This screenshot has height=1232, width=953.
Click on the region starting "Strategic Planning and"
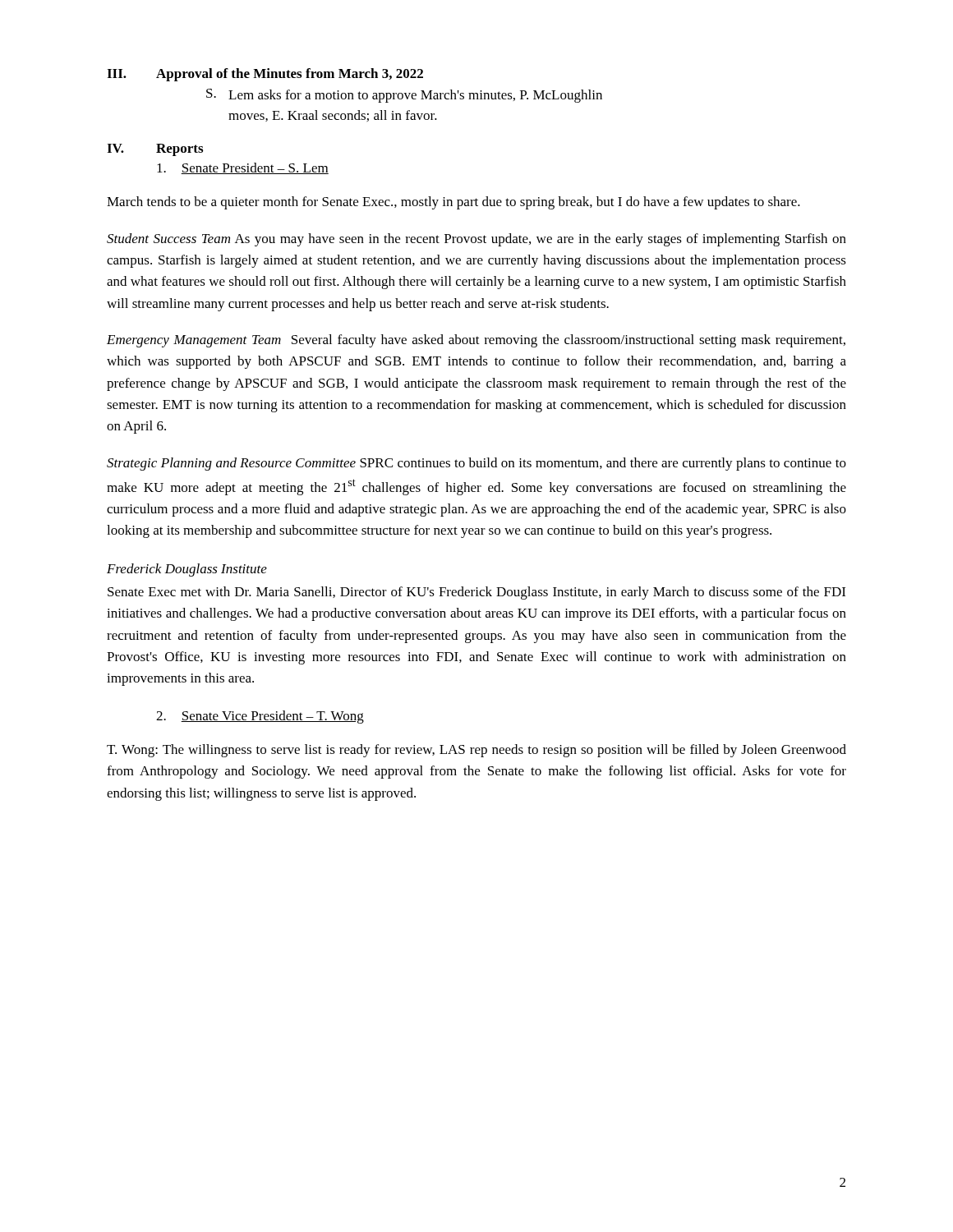(x=476, y=496)
